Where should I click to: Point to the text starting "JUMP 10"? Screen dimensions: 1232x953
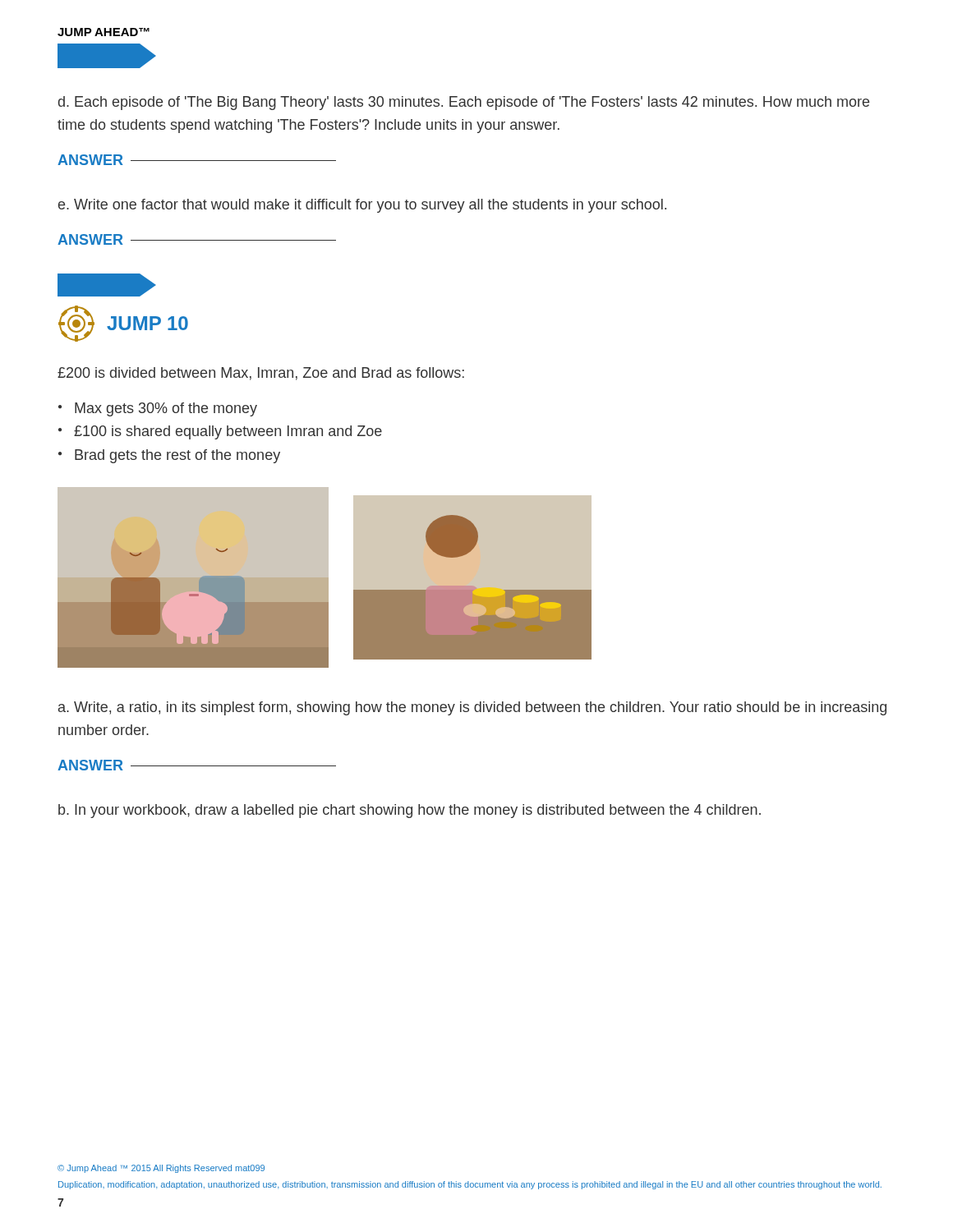coord(123,323)
